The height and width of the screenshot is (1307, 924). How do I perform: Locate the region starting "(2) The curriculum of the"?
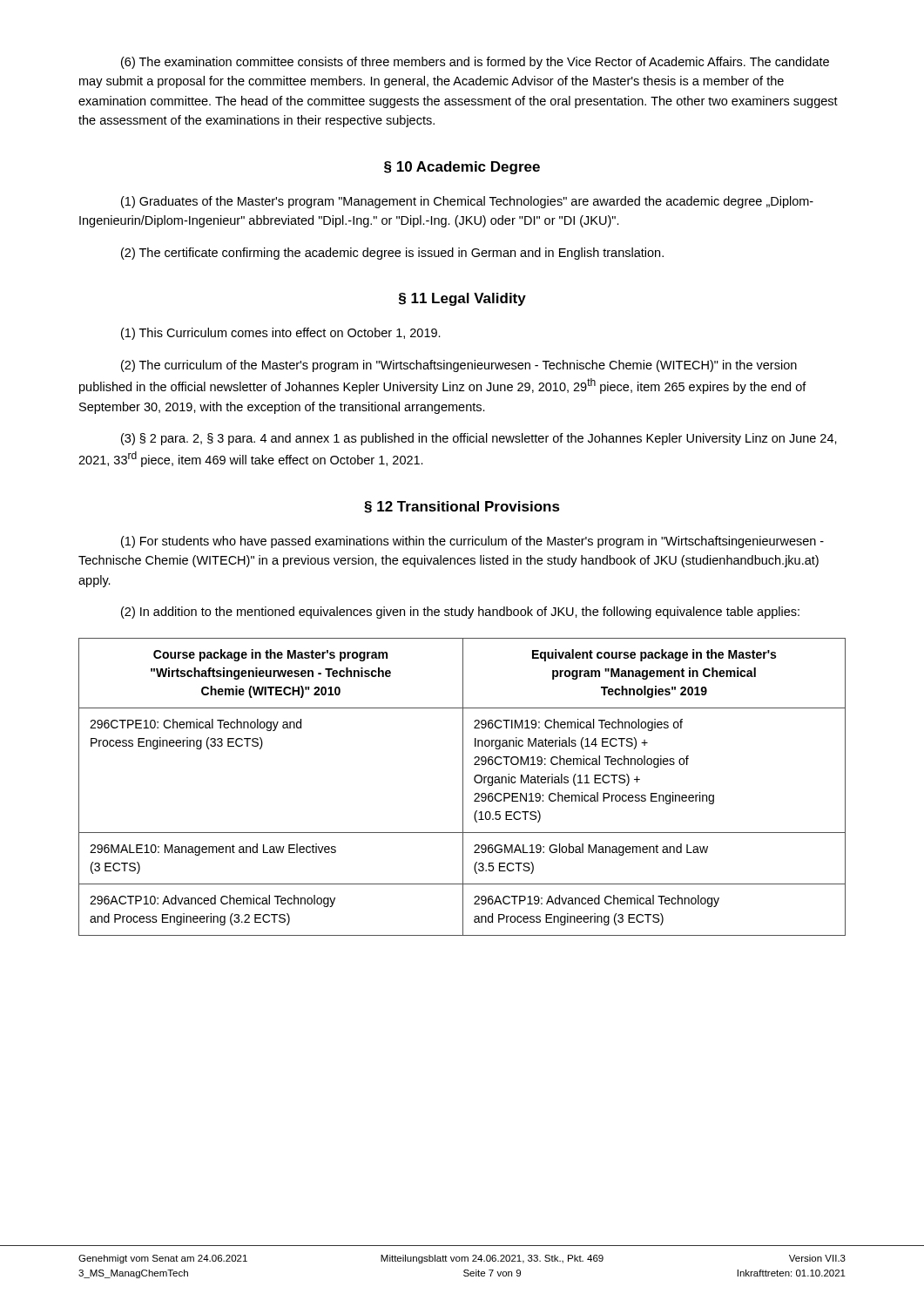pyautogui.click(x=442, y=386)
